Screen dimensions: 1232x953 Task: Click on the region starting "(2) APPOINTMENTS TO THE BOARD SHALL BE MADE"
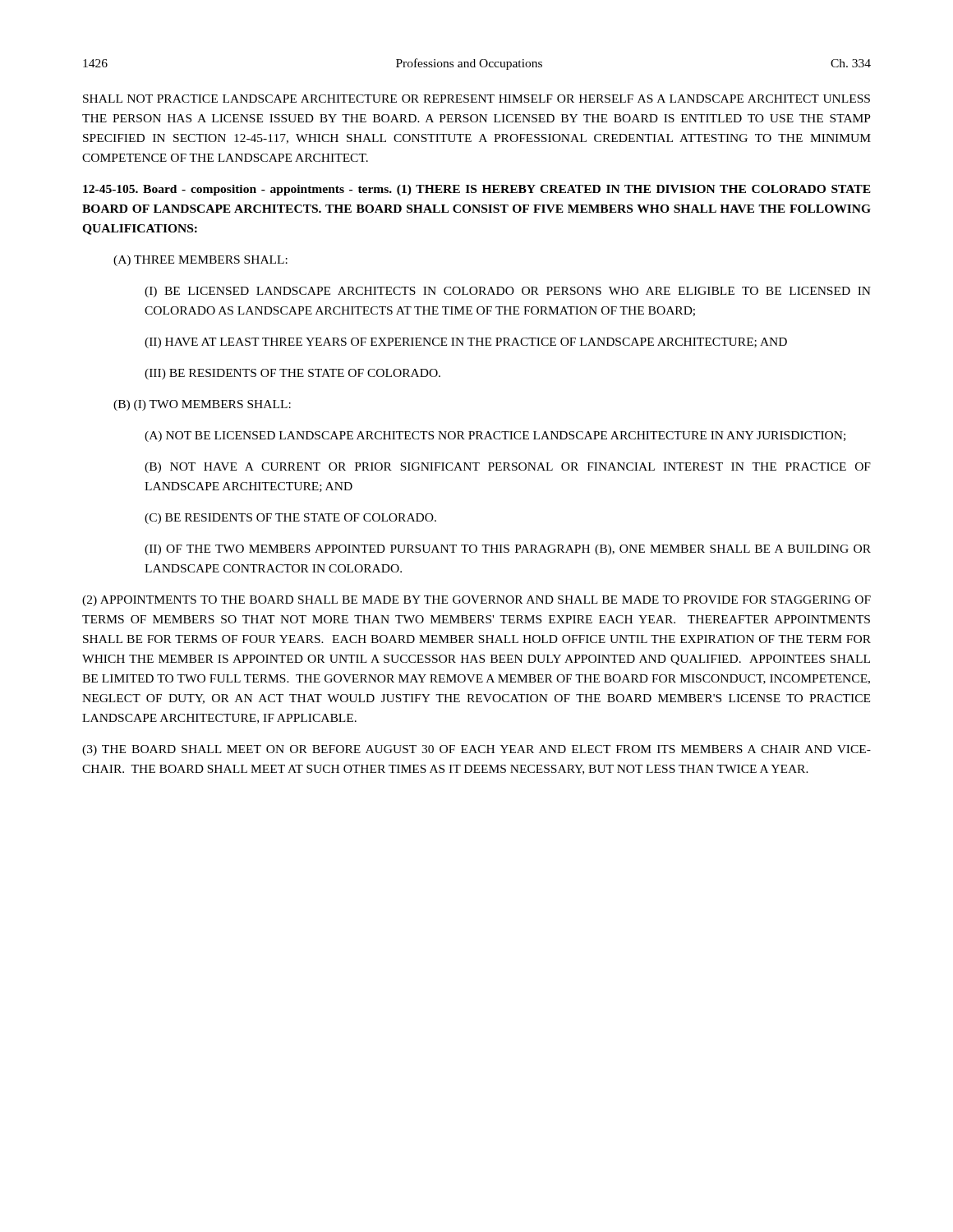(x=476, y=659)
